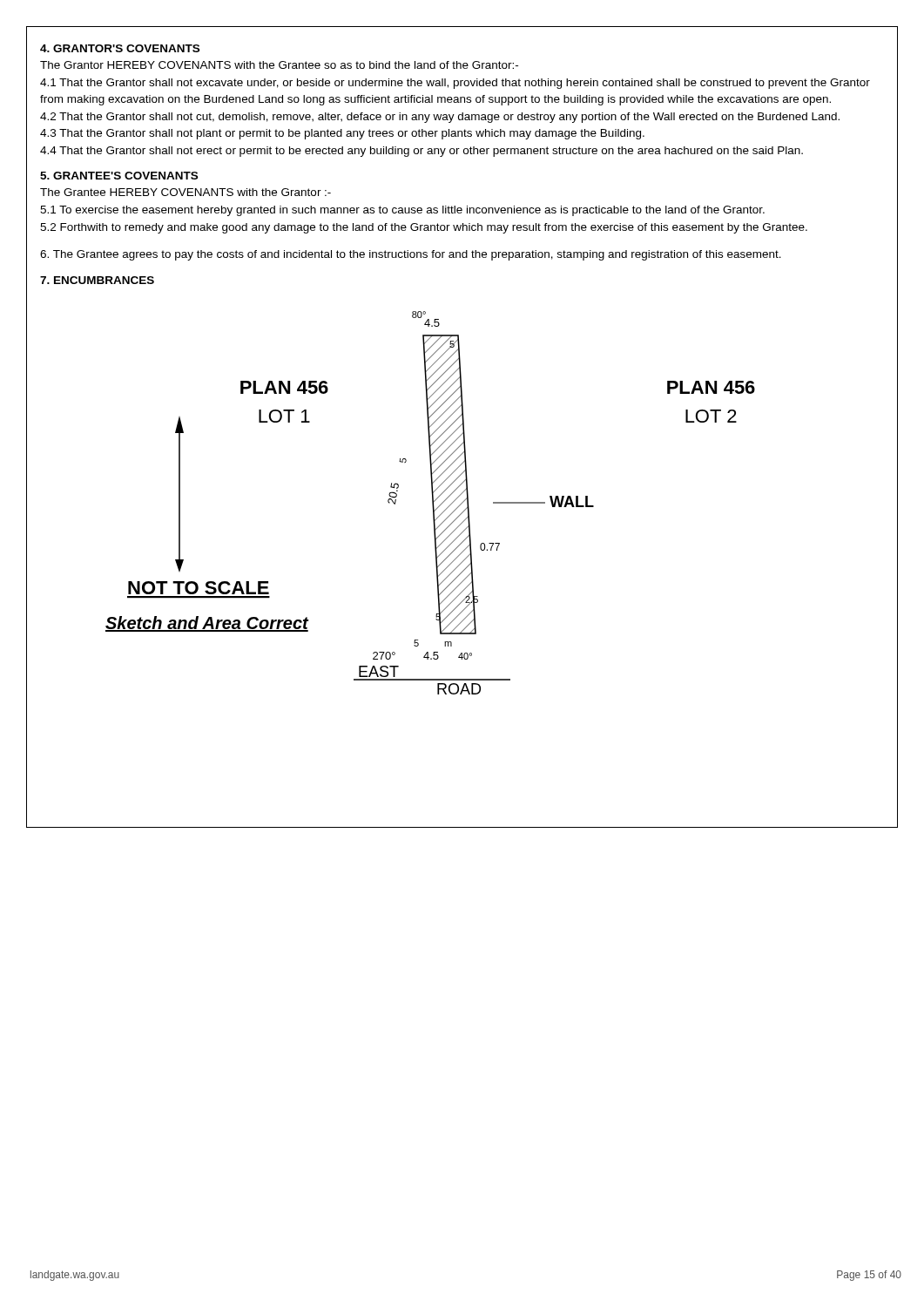Screen dimensions: 1307x924
Task: Point to the block beginning "The Grantee HEREBY COVENANTS with the"
Action: 424,209
